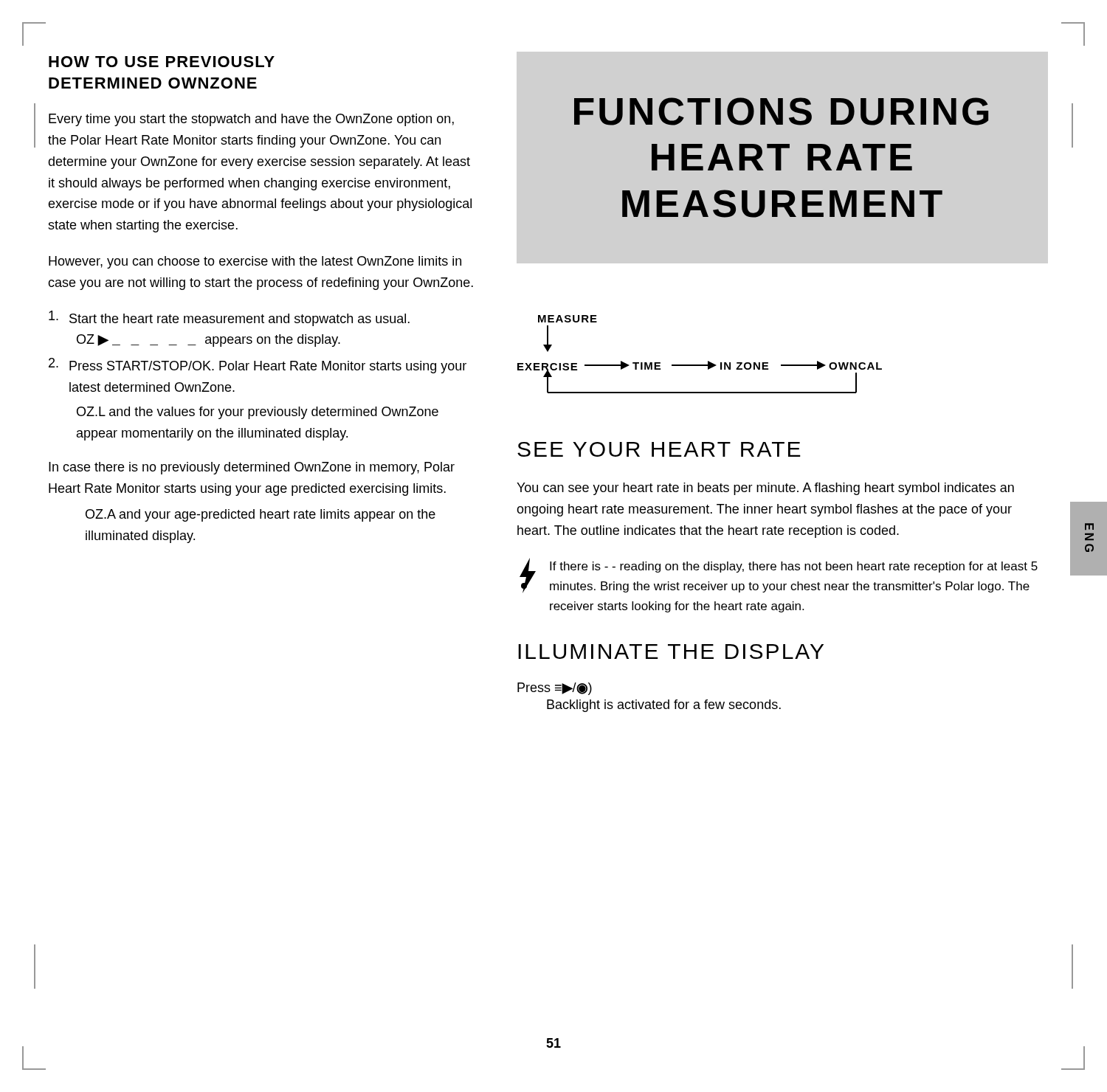Find the element starting "However, you can choose"
This screenshot has width=1107, height=1092.
click(x=262, y=272)
